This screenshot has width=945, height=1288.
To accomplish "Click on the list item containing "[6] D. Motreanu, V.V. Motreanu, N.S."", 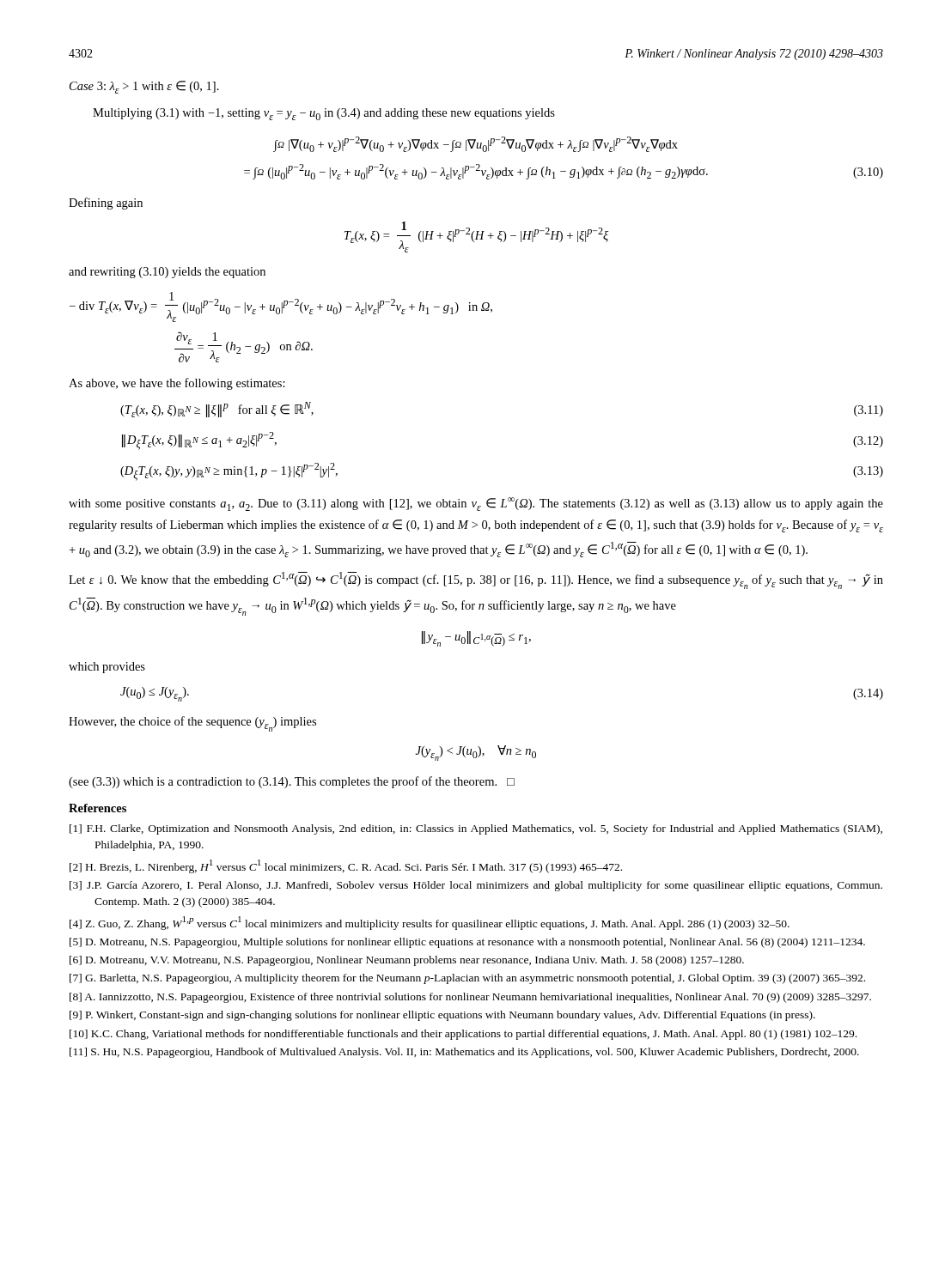I will pyautogui.click(x=419, y=960).
